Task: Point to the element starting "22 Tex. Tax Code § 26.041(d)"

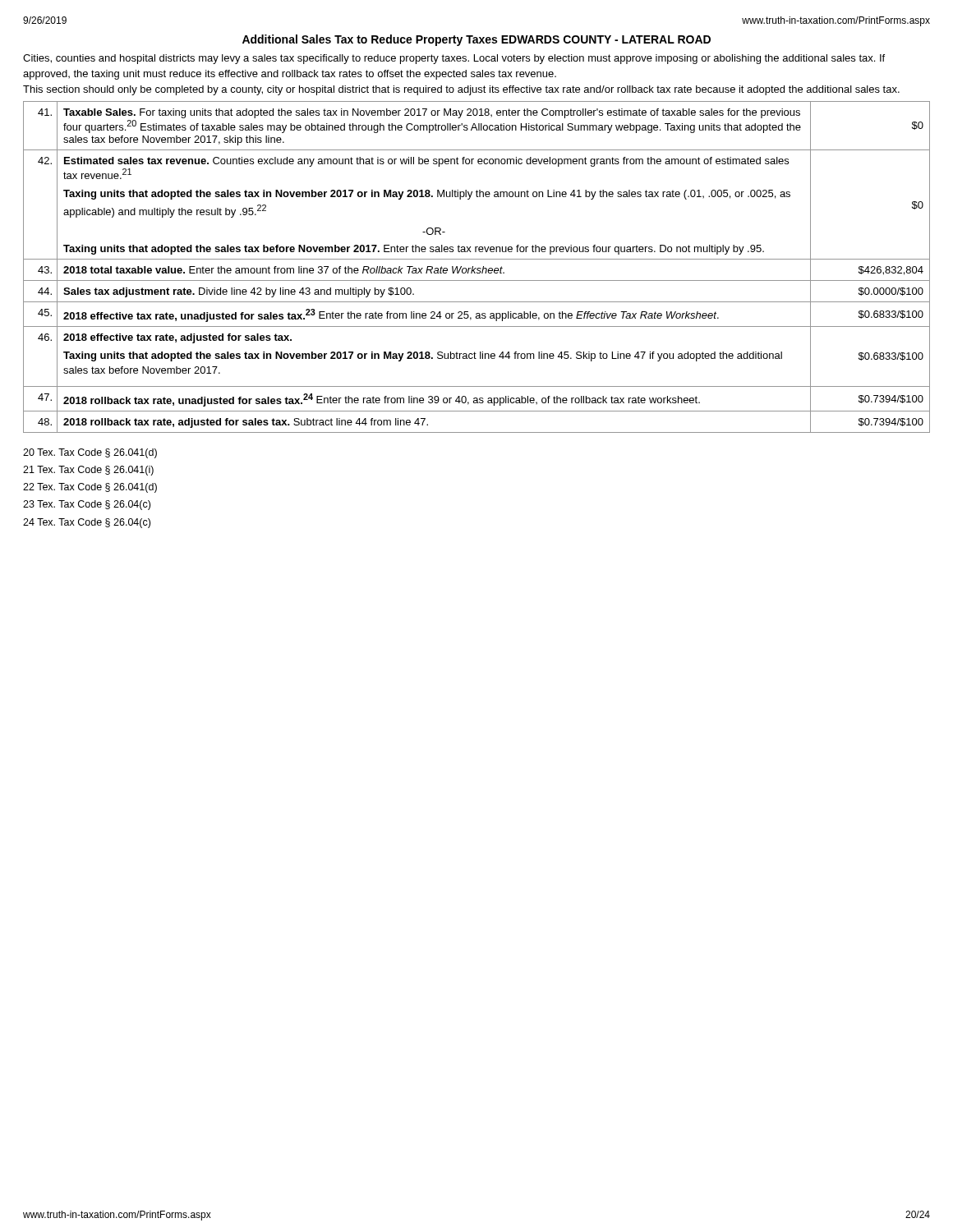Action: [x=90, y=487]
